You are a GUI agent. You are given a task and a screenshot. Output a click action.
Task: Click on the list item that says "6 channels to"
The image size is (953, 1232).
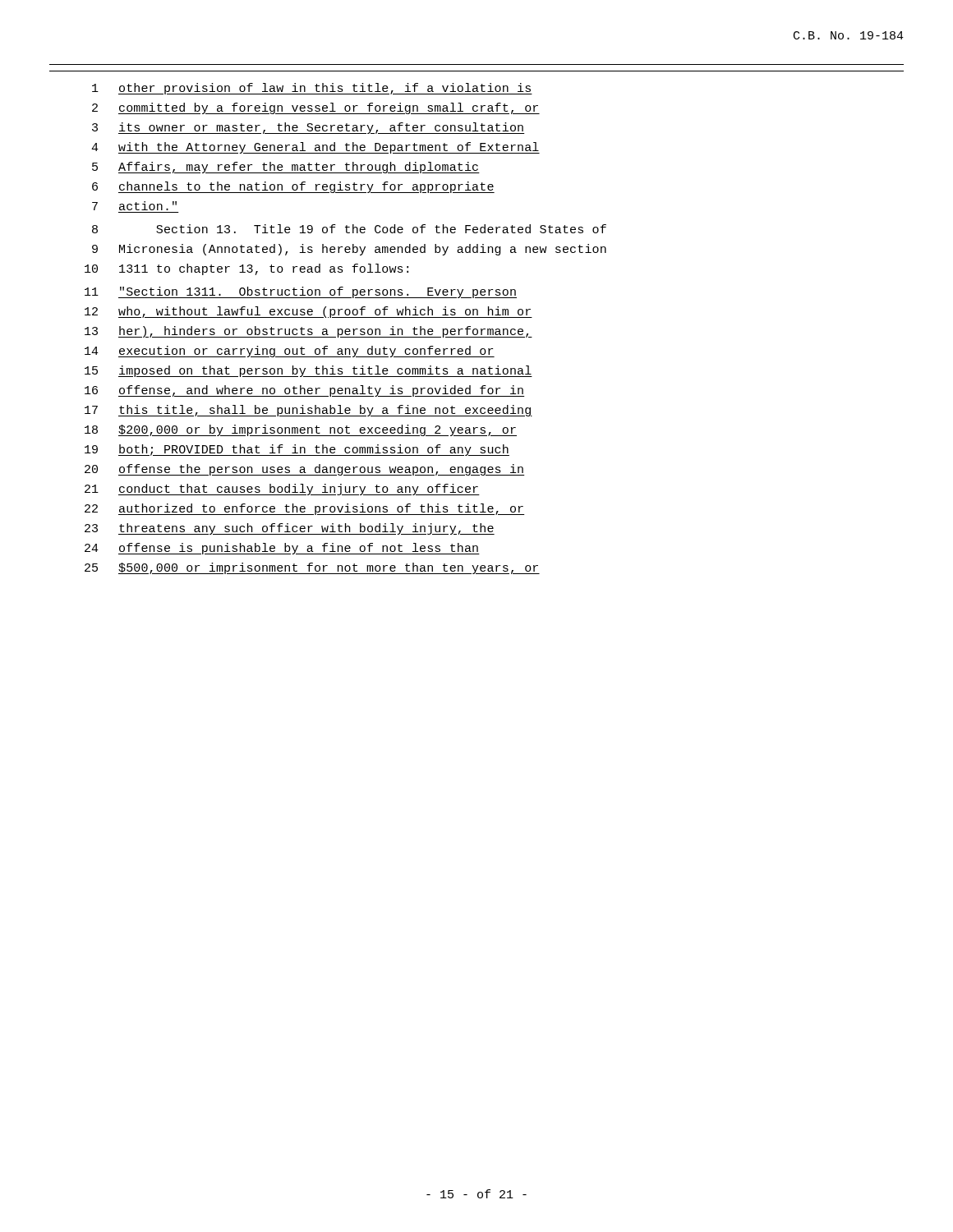point(476,188)
